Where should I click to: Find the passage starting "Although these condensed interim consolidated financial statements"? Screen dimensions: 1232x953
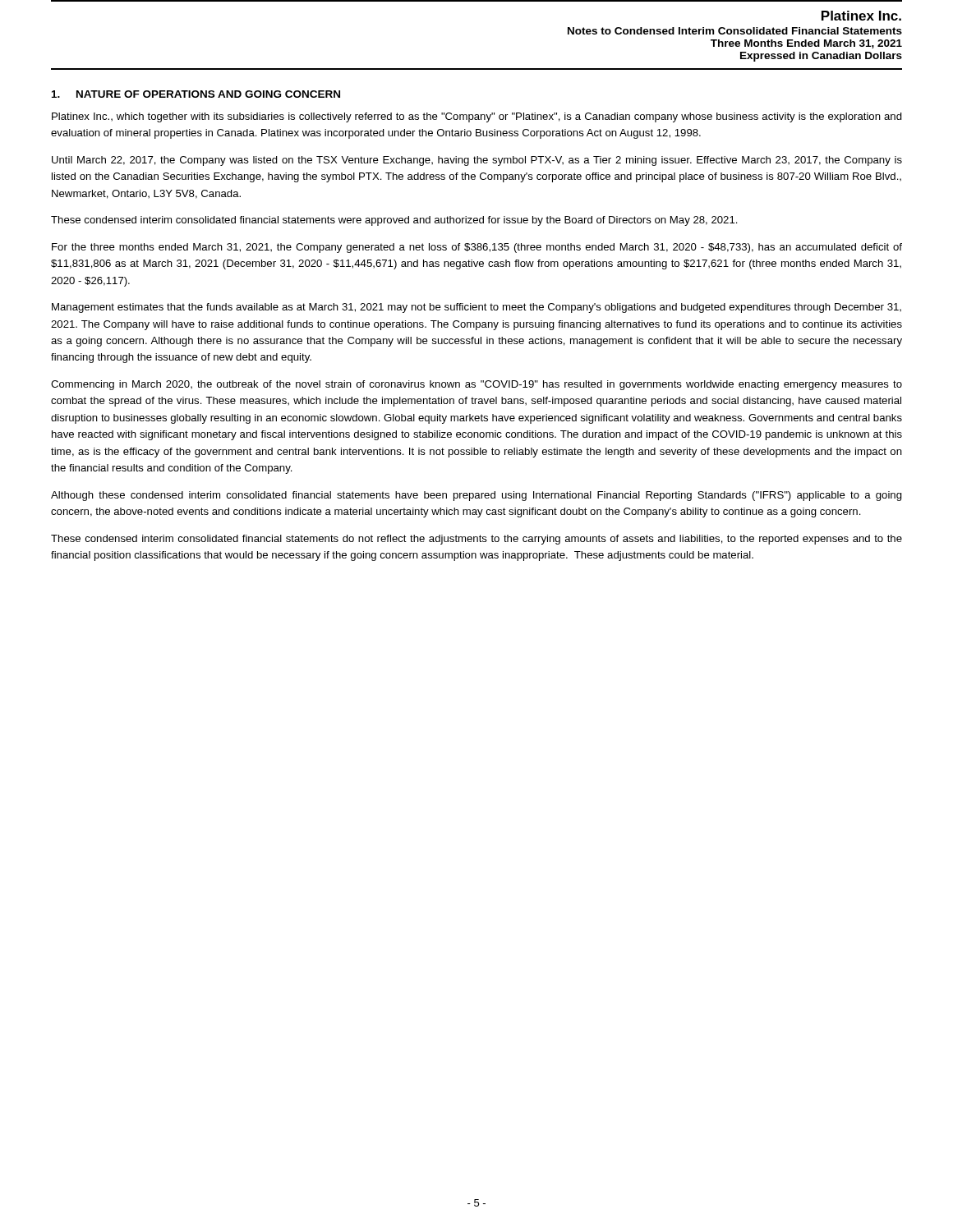click(476, 503)
